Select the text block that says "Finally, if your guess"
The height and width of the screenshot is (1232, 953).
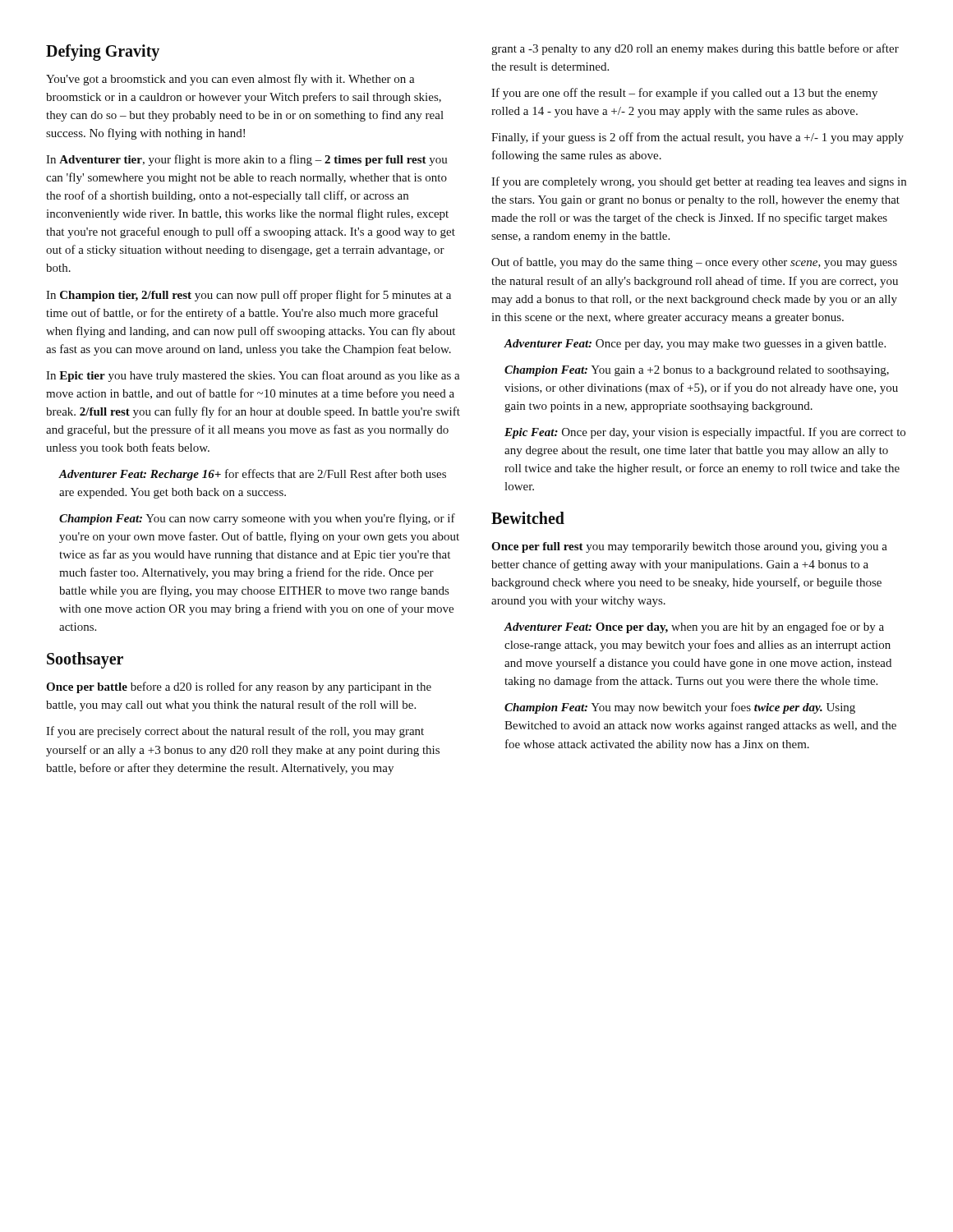(x=698, y=146)
